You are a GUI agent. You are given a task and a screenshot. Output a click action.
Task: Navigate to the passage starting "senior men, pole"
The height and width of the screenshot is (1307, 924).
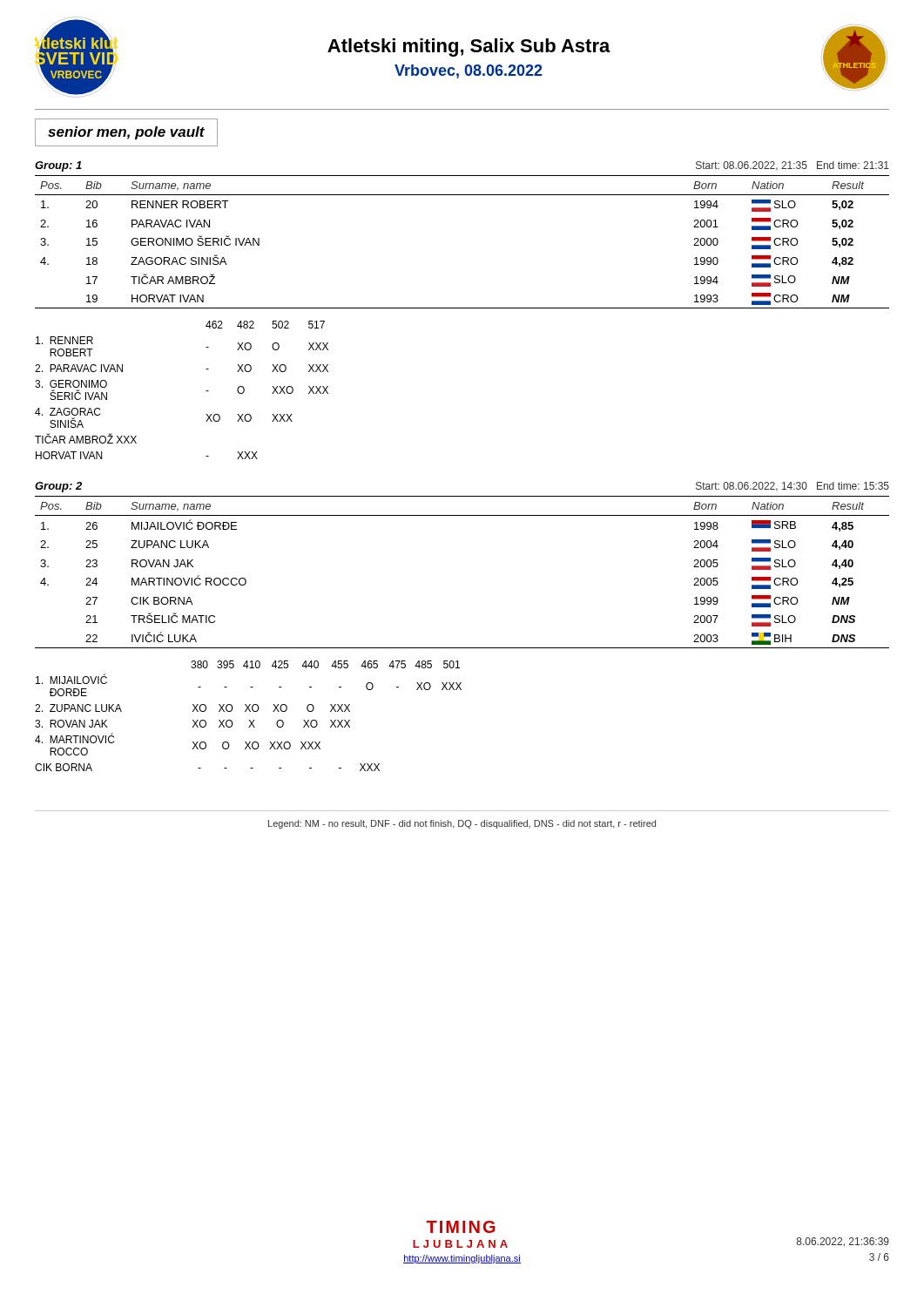click(x=126, y=132)
